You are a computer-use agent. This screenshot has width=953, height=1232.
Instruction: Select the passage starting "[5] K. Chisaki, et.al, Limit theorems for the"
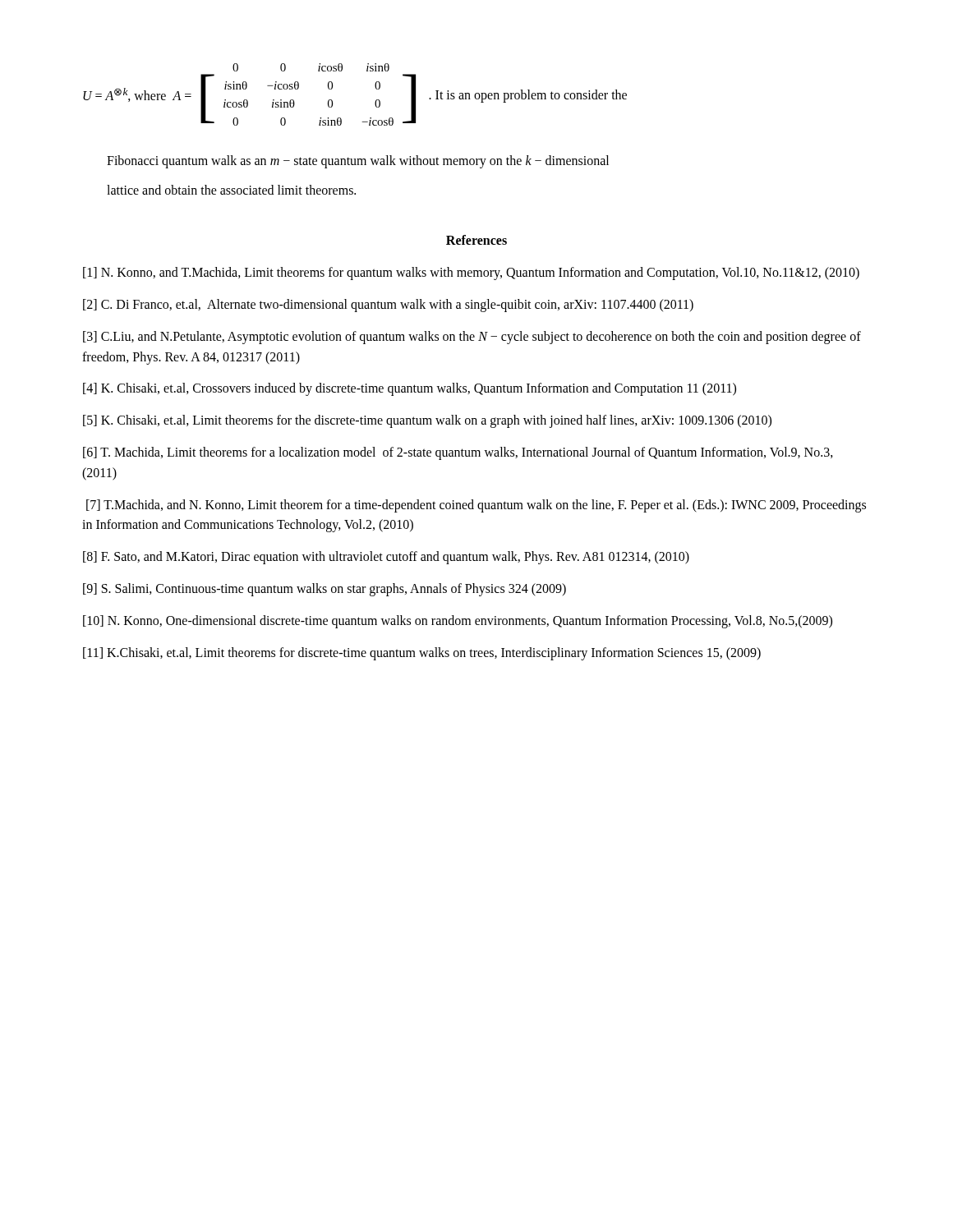pyautogui.click(x=427, y=420)
